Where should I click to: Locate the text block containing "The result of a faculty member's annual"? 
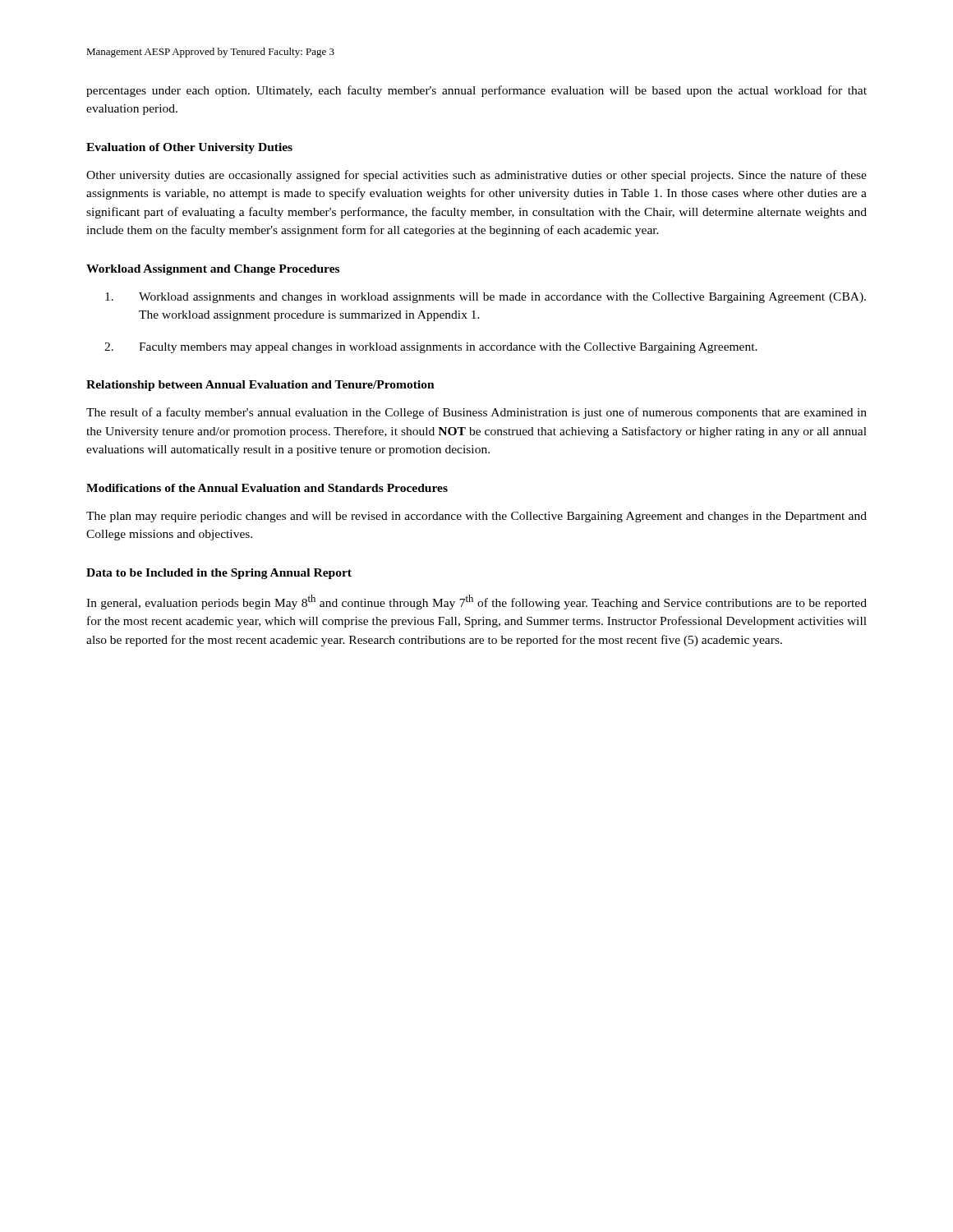point(476,431)
